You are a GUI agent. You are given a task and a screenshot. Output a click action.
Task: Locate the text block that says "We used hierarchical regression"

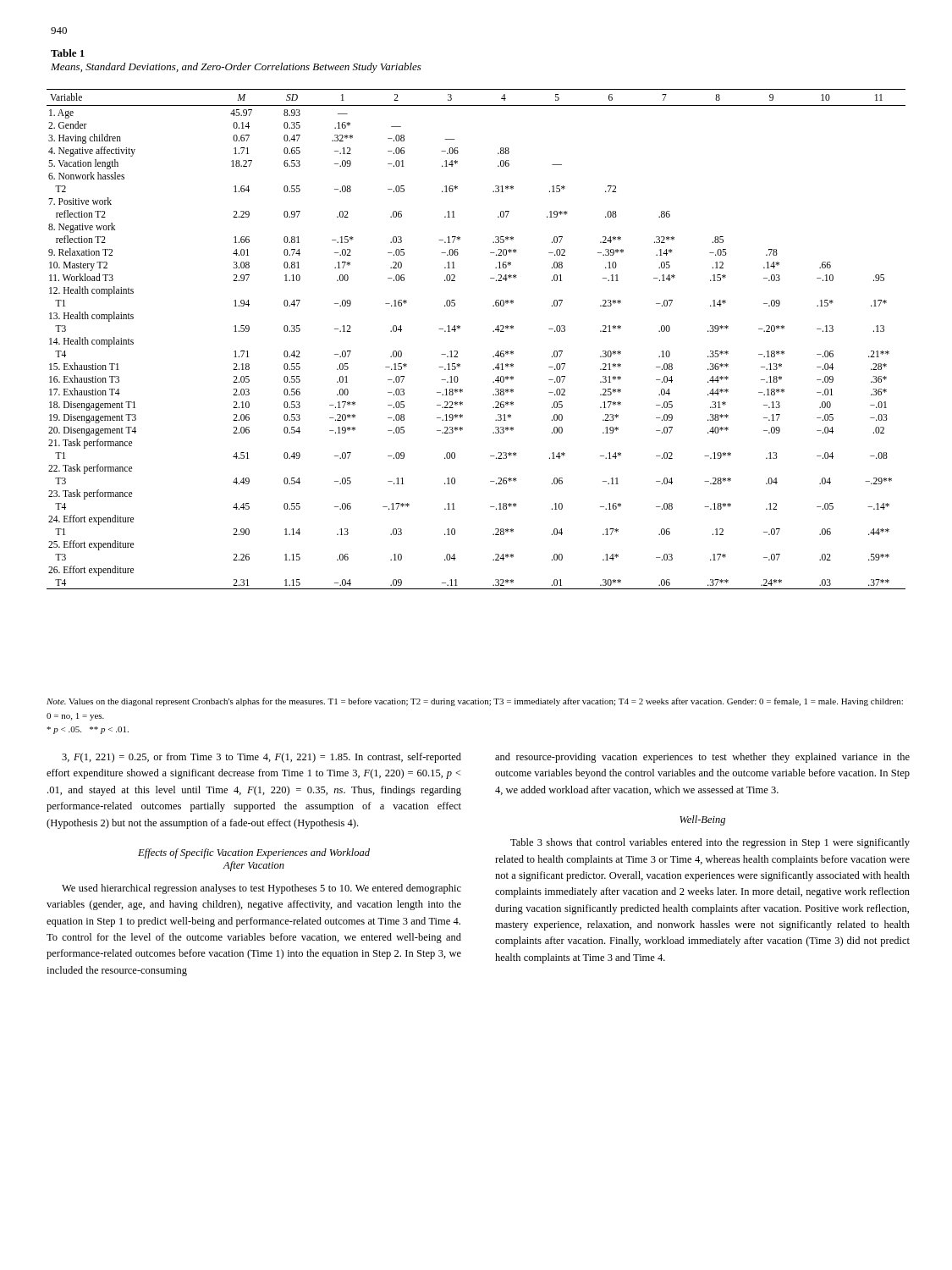254,929
